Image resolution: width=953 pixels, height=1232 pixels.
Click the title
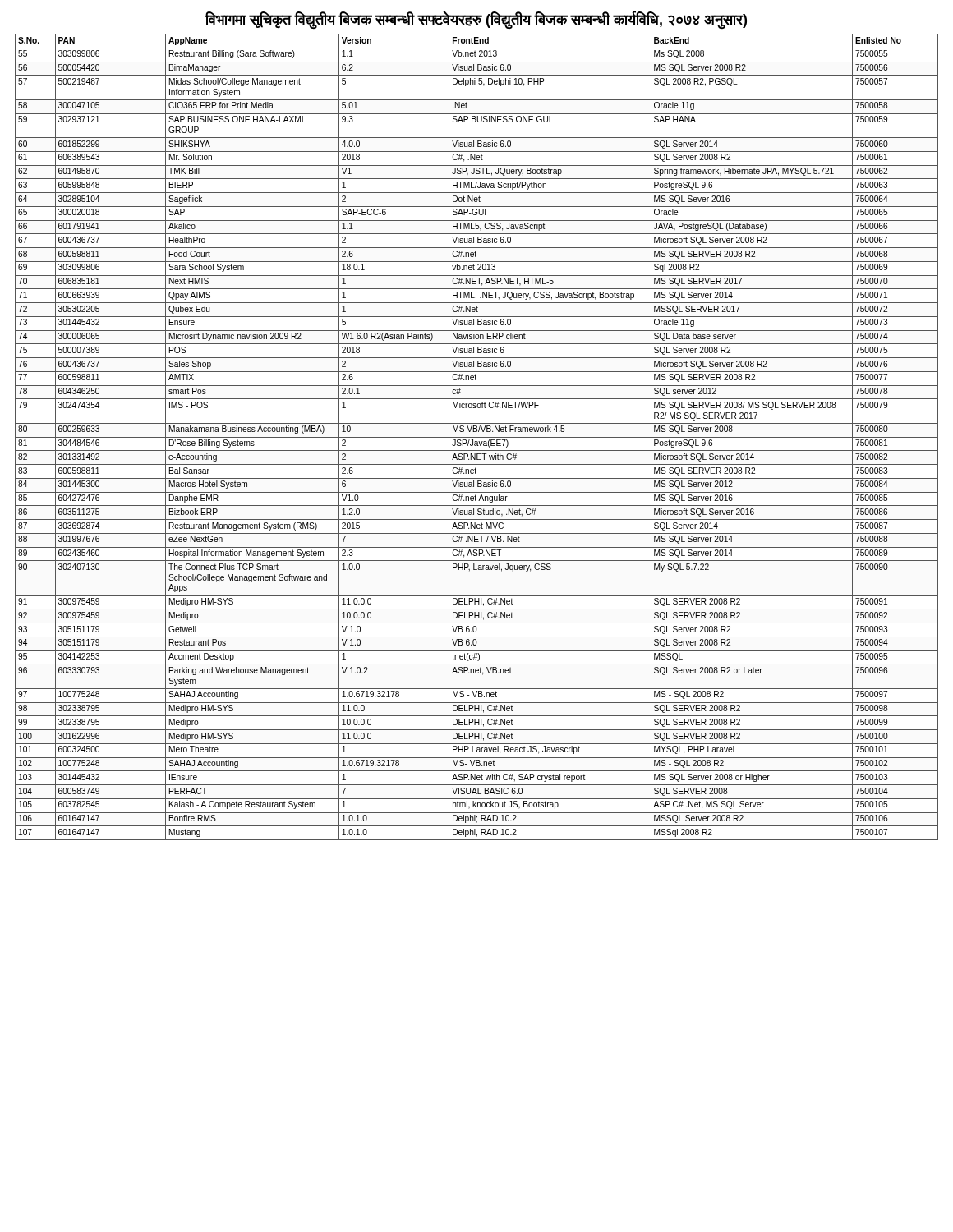tap(476, 20)
